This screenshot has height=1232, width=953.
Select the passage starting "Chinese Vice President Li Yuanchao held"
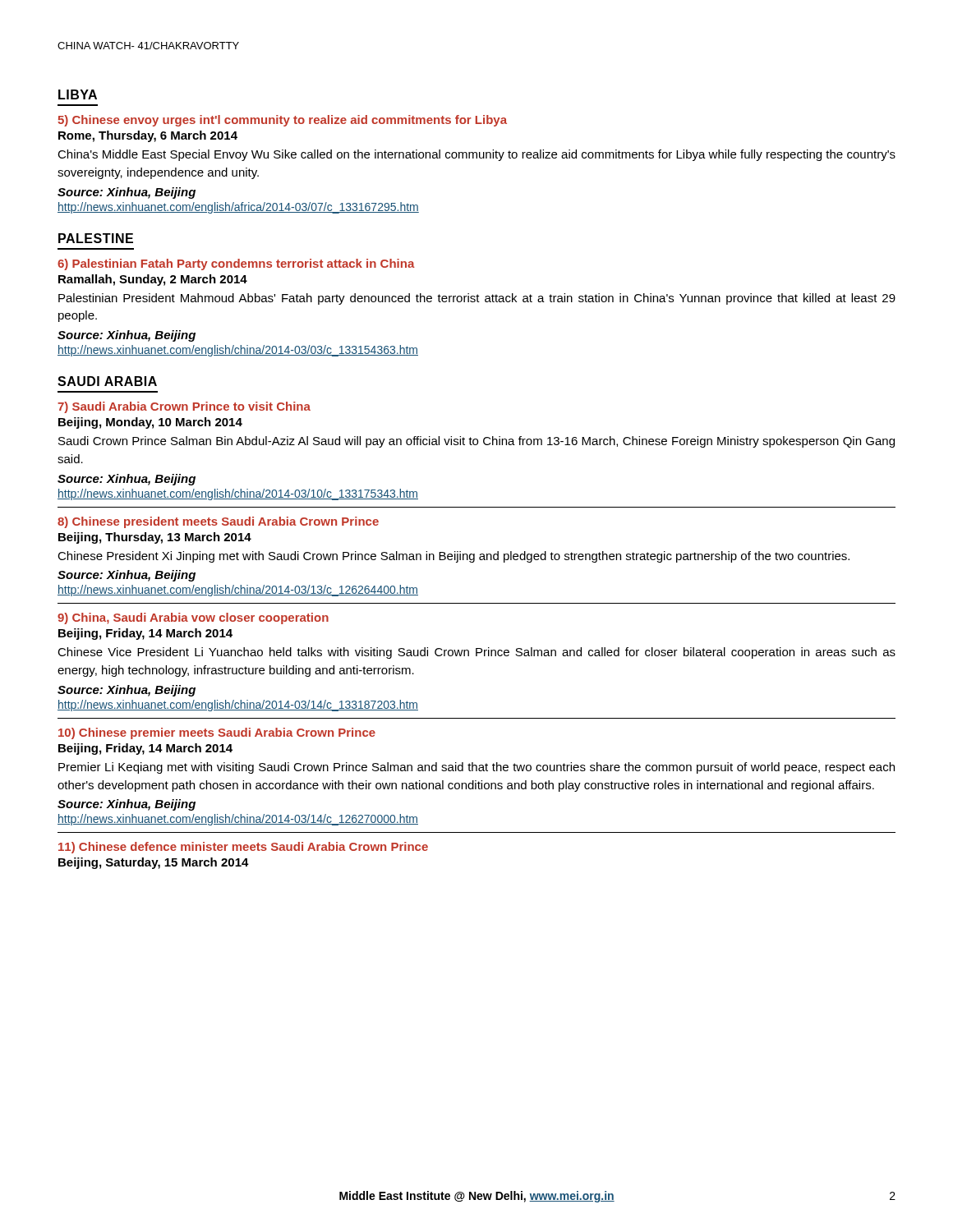point(476,661)
